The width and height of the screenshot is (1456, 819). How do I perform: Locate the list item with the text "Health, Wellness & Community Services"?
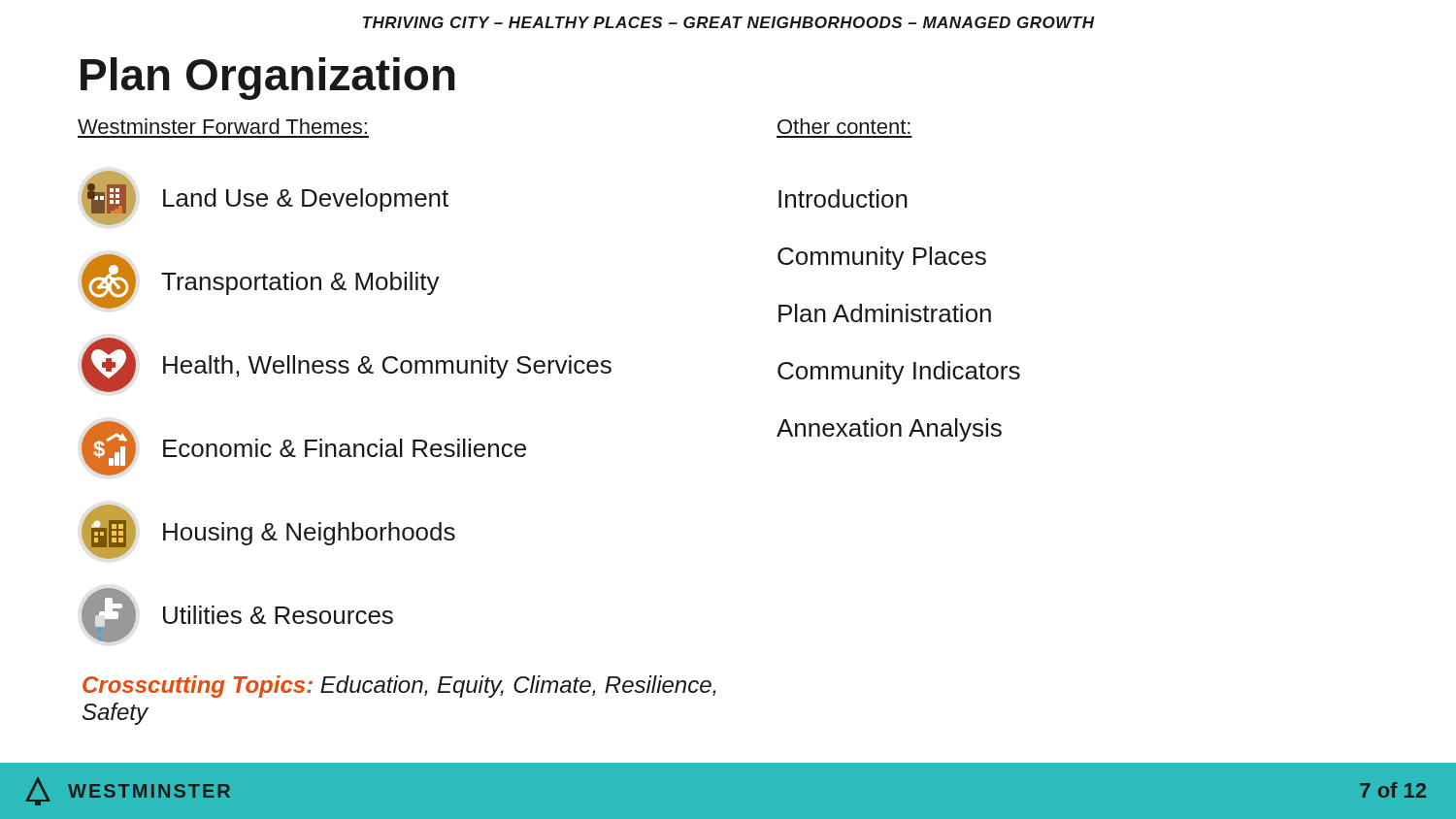[x=345, y=365]
